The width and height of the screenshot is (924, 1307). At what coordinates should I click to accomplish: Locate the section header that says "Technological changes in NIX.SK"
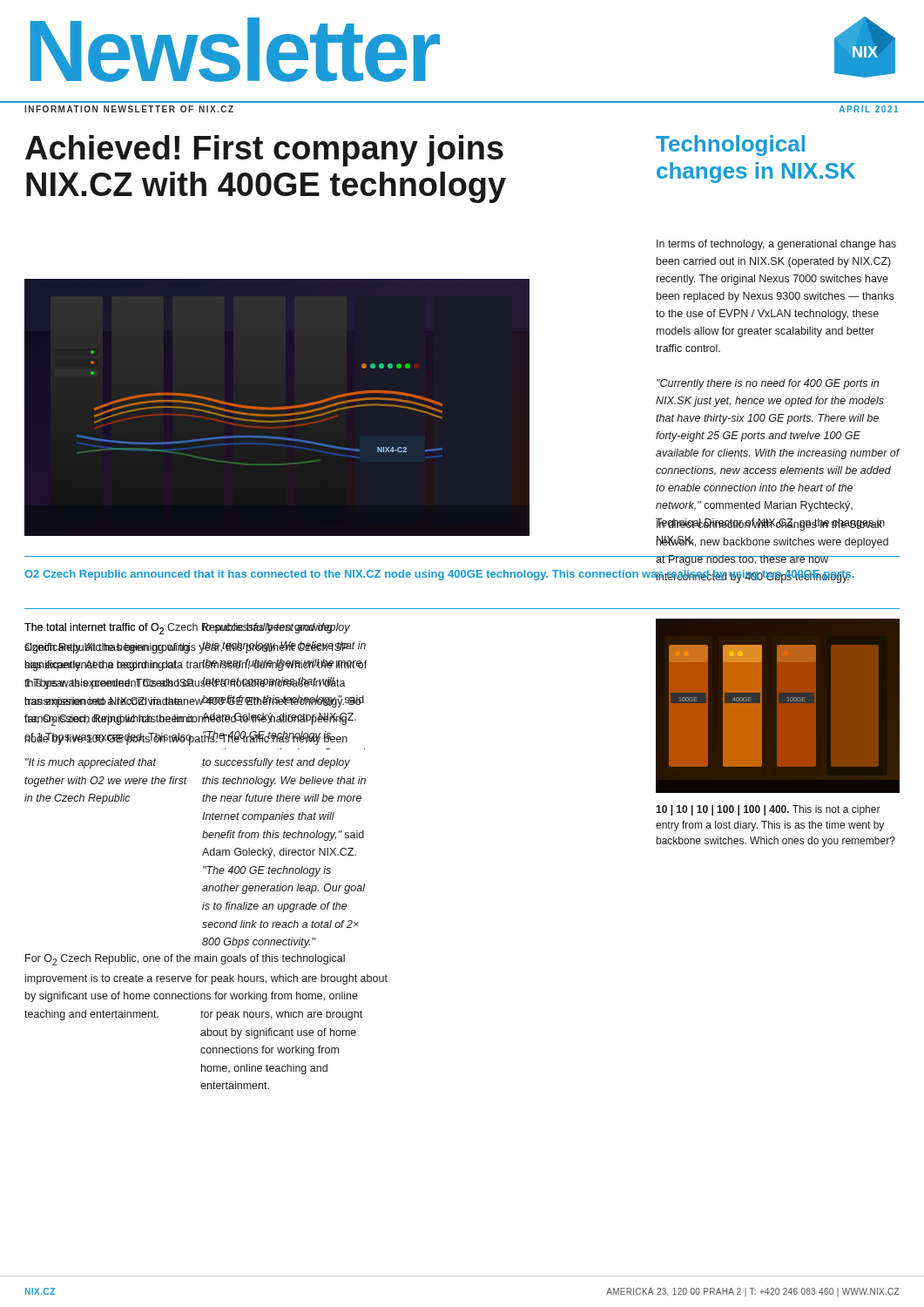tap(756, 157)
